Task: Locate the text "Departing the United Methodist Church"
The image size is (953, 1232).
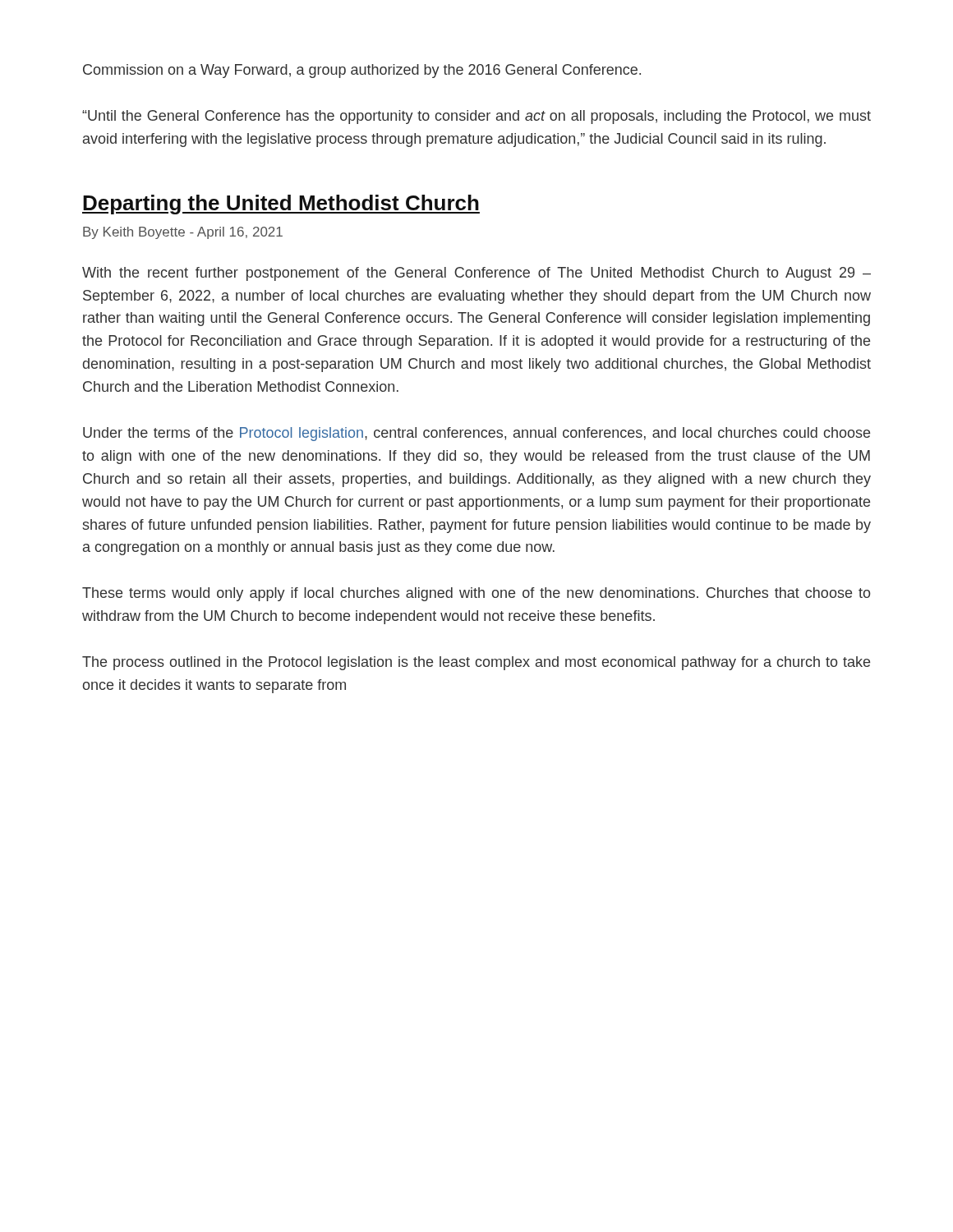Action: pyautogui.click(x=281, y=203)
